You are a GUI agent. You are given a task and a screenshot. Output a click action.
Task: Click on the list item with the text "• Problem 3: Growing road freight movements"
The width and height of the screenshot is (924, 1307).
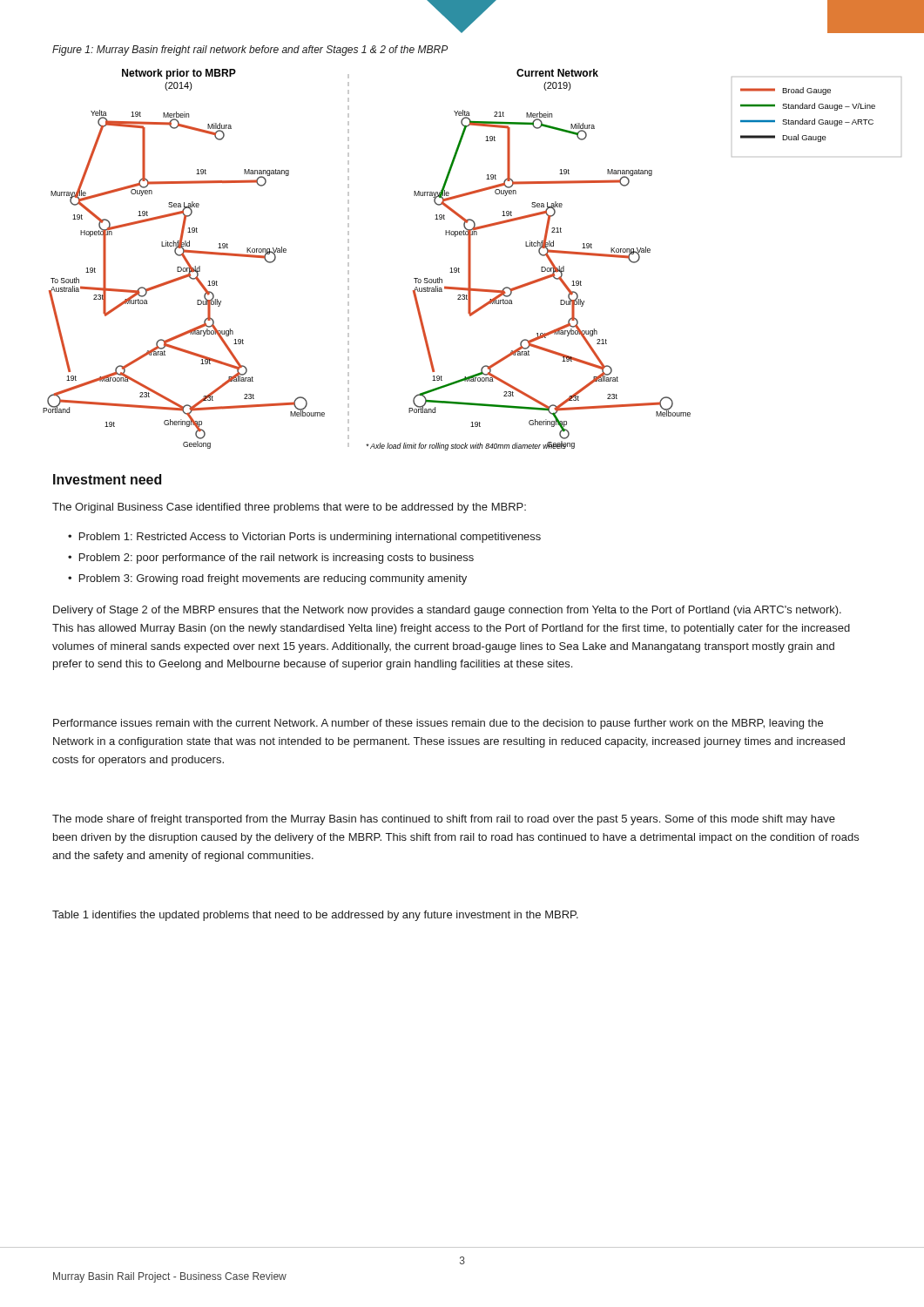coord(267,579)
